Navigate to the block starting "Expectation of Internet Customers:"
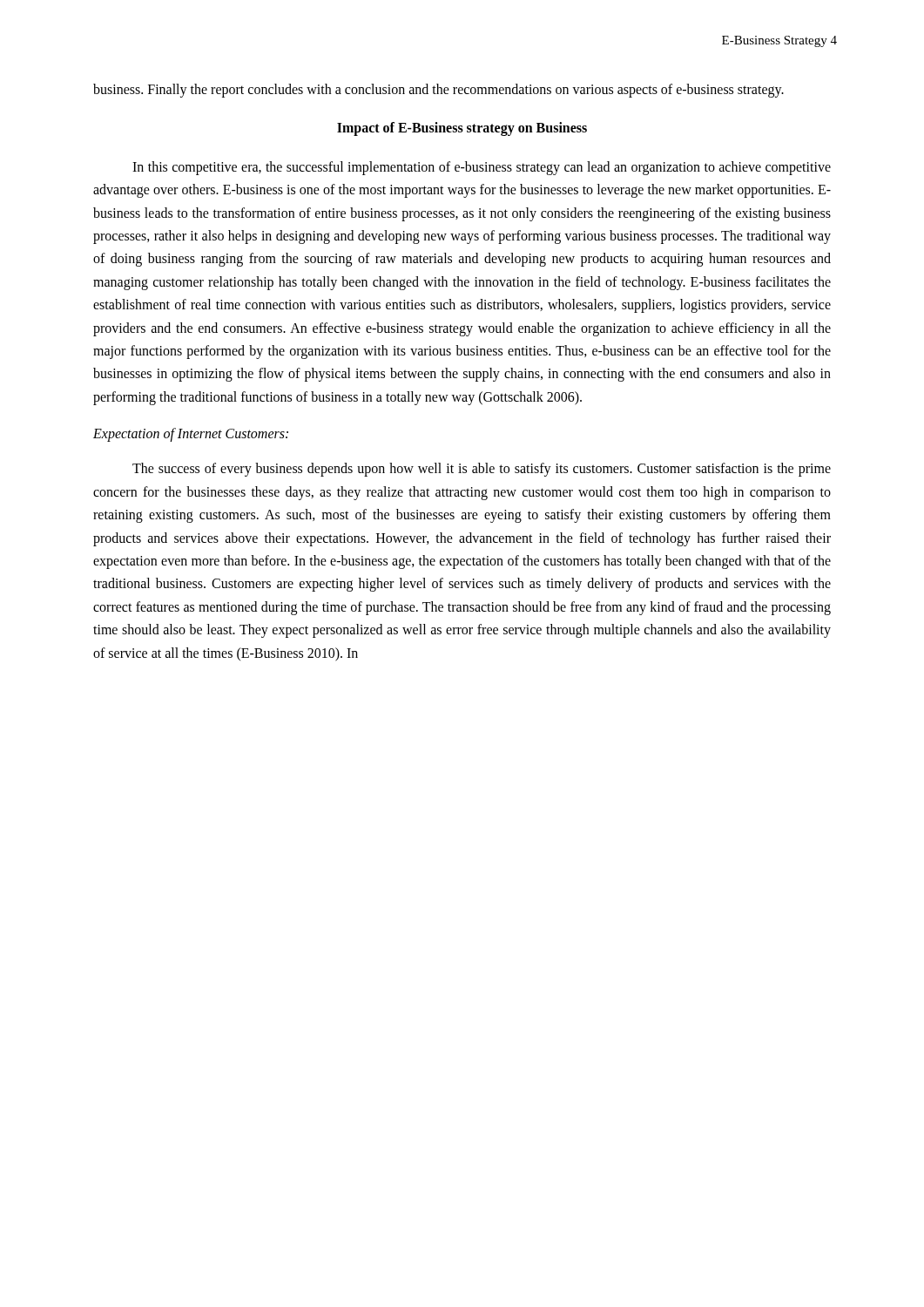Image resolution: width=924 pixels, height=1307 pixels. 191,434
